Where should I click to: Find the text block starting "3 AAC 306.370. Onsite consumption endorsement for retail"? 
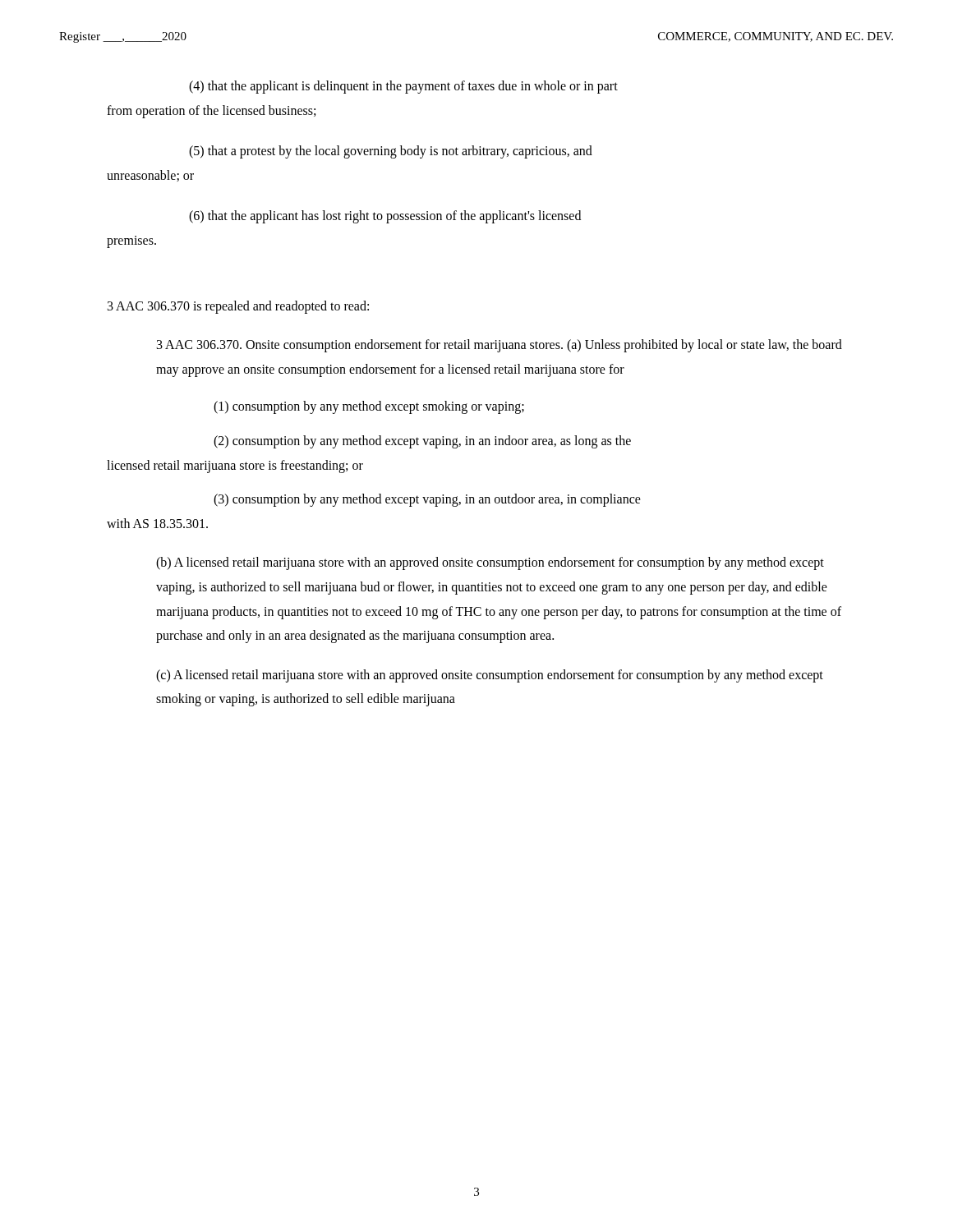click(x=499, y=357)
